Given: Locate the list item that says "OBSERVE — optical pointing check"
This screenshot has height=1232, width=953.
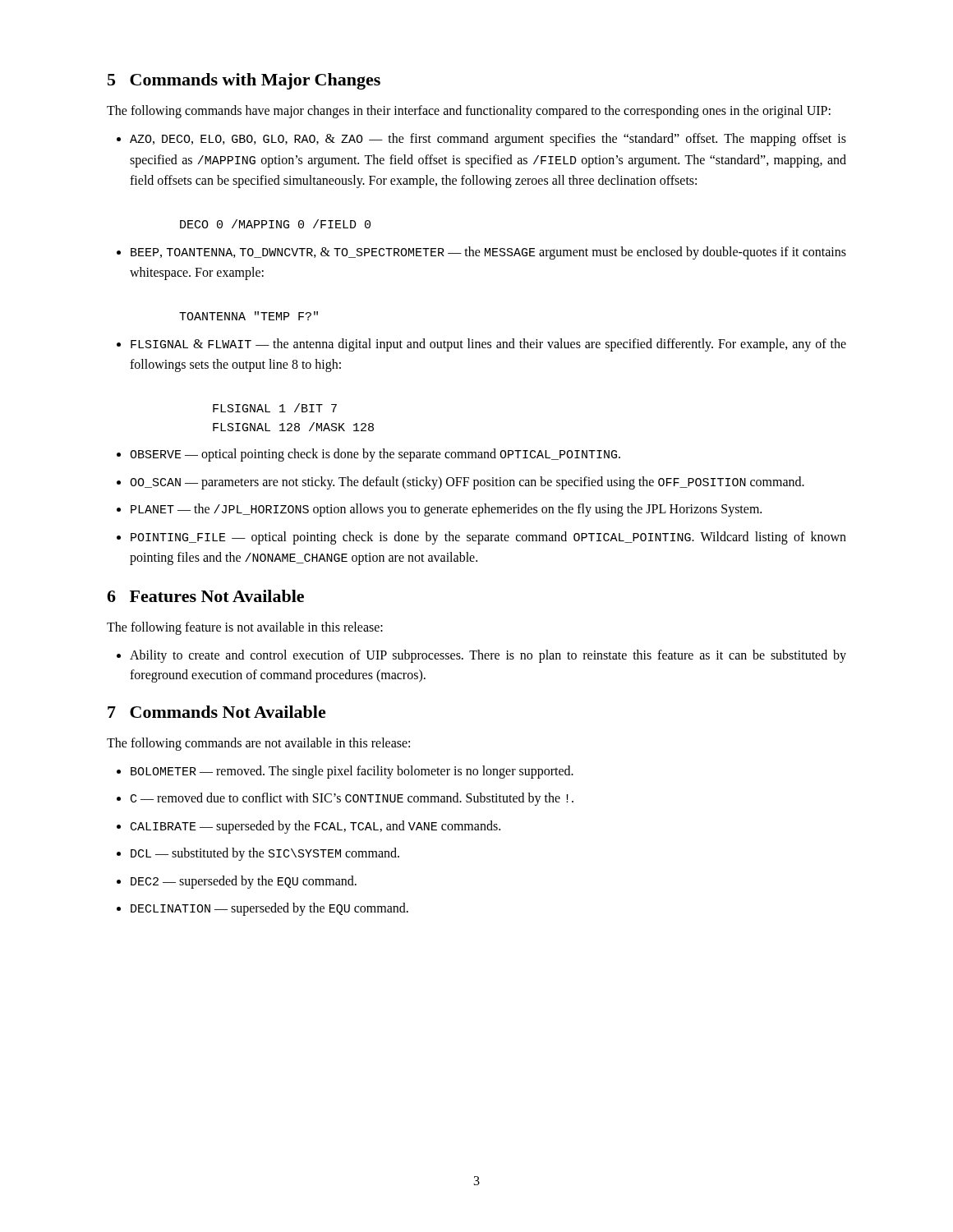Looking at the screenshot, I should [x=476, y=455].
